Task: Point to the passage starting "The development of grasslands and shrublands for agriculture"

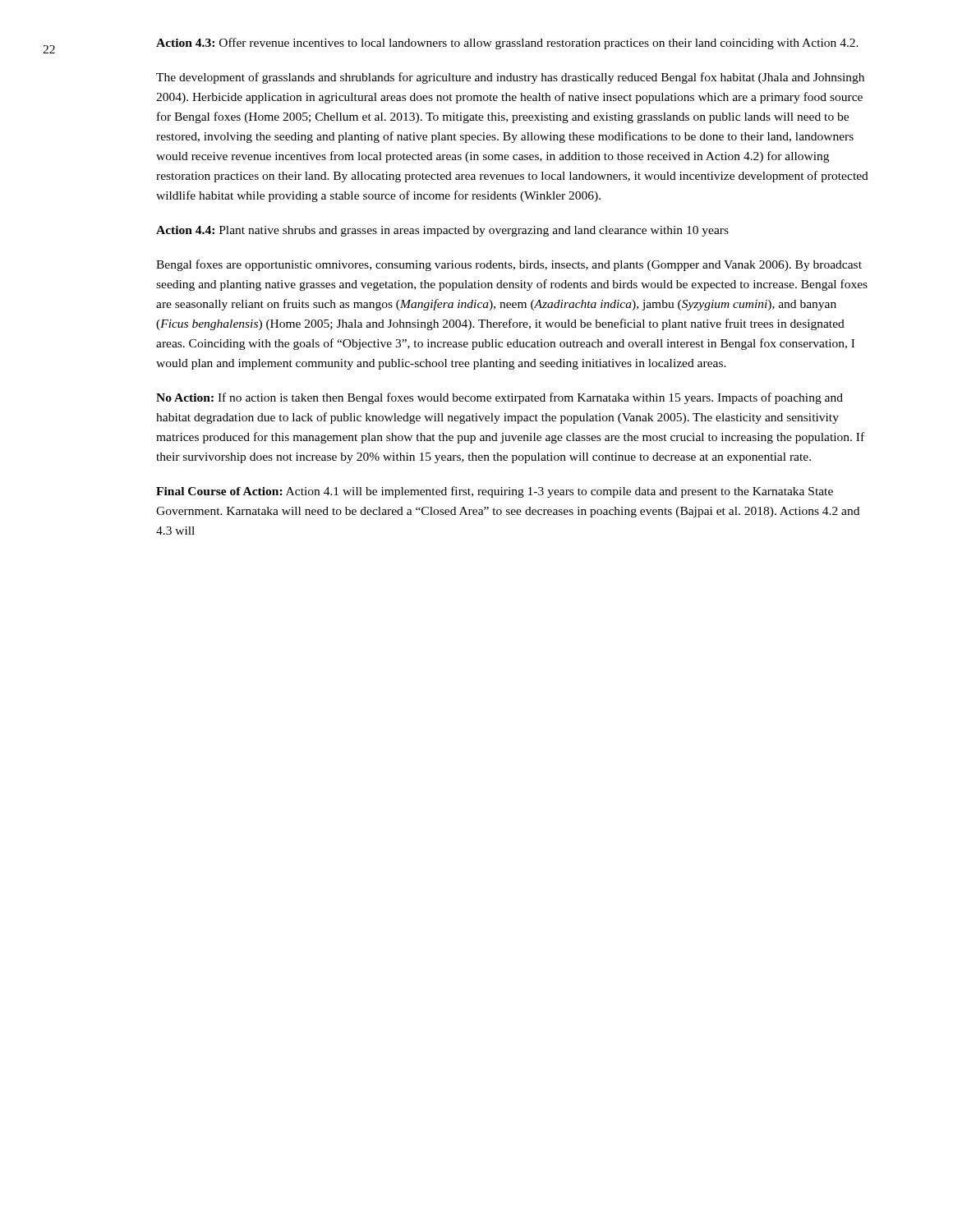Action: tap(512, 136)
